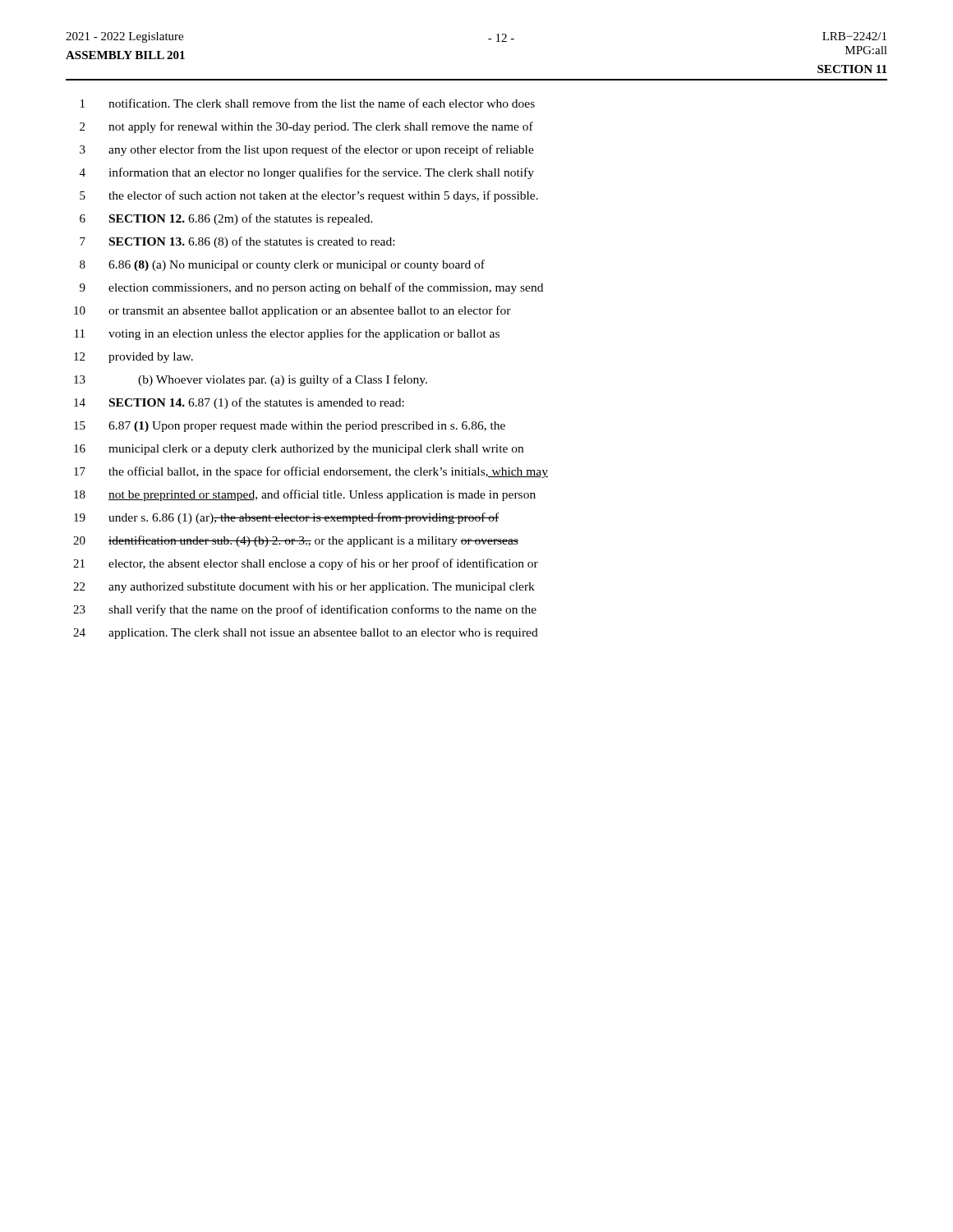
Task: Locate the region starting "19 under s. 6.86 (1) (ar), the absent"
Action: tap(476, 517)
